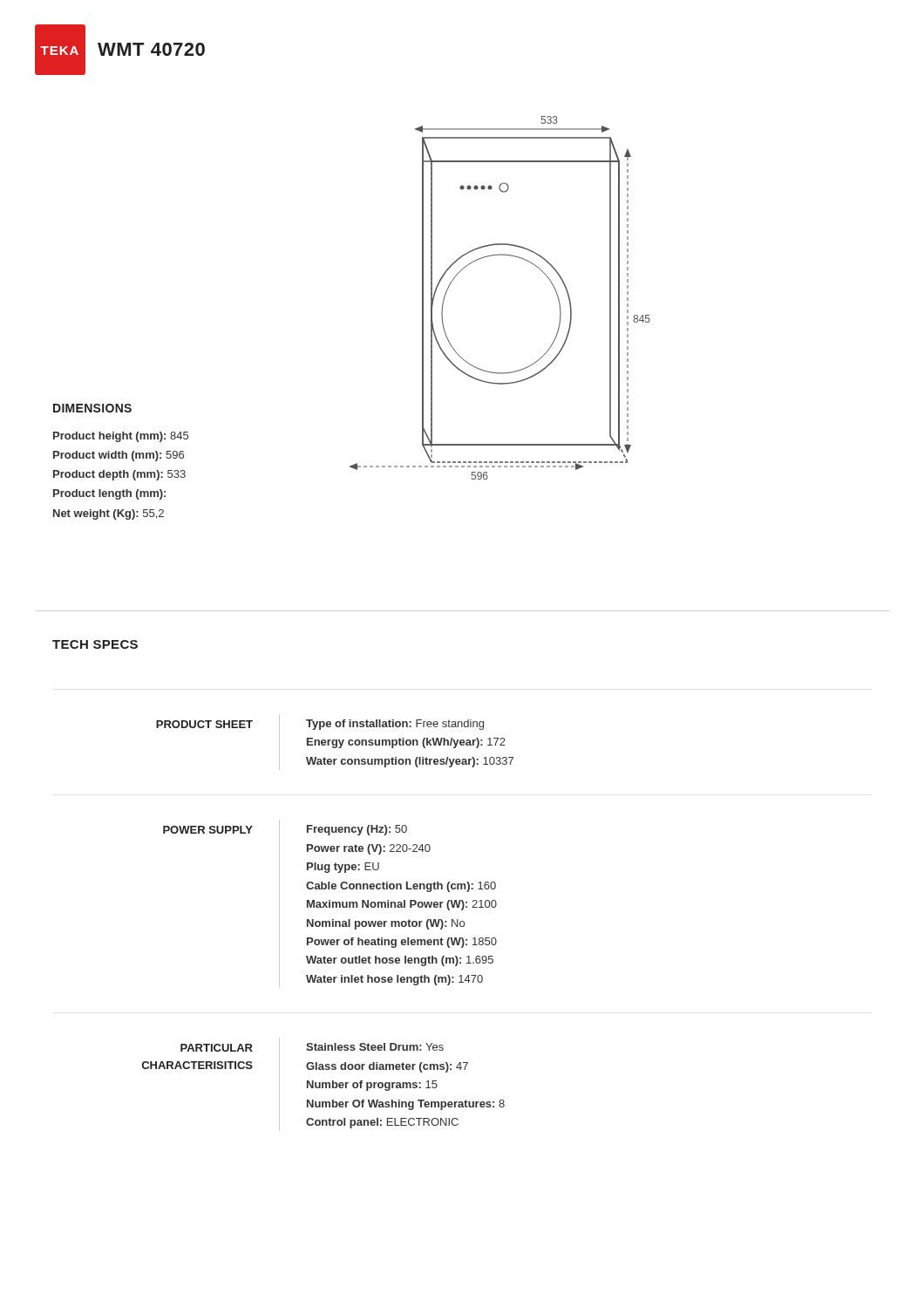Click on the list item containing "Product height (mm):"
Image resolution: width=924 pixels, height=1308 pixels.
tap(121, 475)
